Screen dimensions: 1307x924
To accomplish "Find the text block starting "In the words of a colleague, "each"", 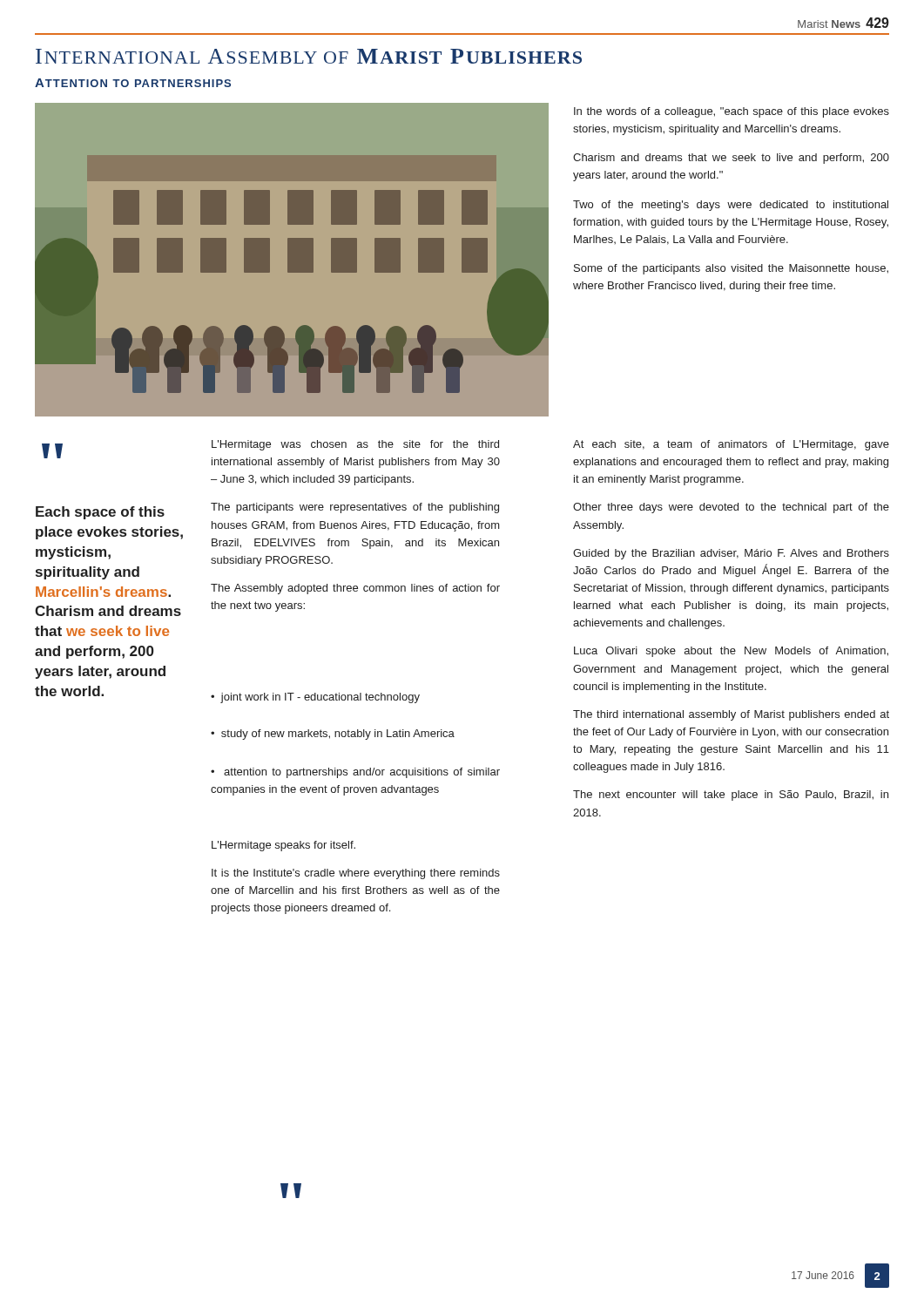I will tap(731, 199).
